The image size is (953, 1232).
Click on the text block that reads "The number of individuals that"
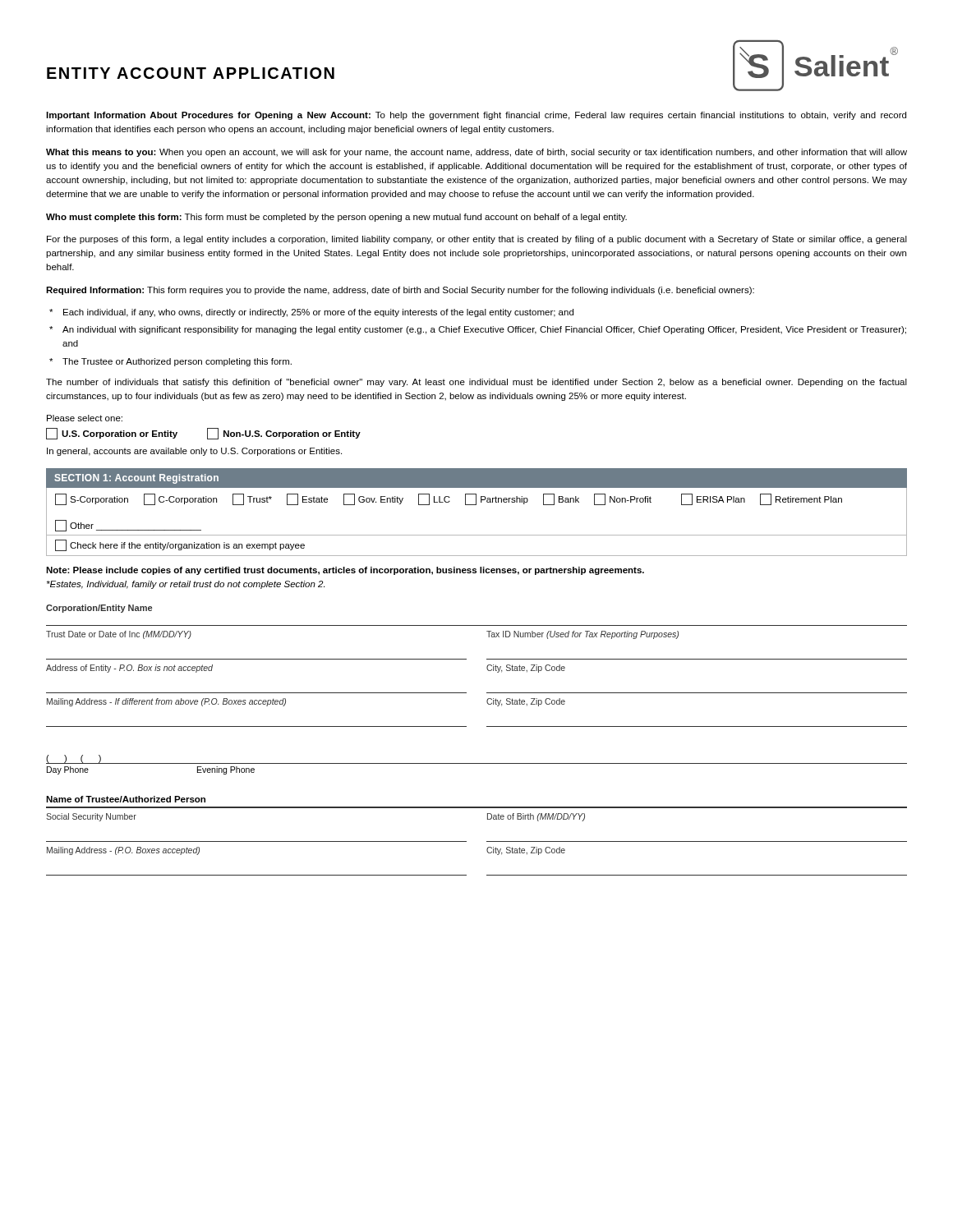click(x=476, y=389)
